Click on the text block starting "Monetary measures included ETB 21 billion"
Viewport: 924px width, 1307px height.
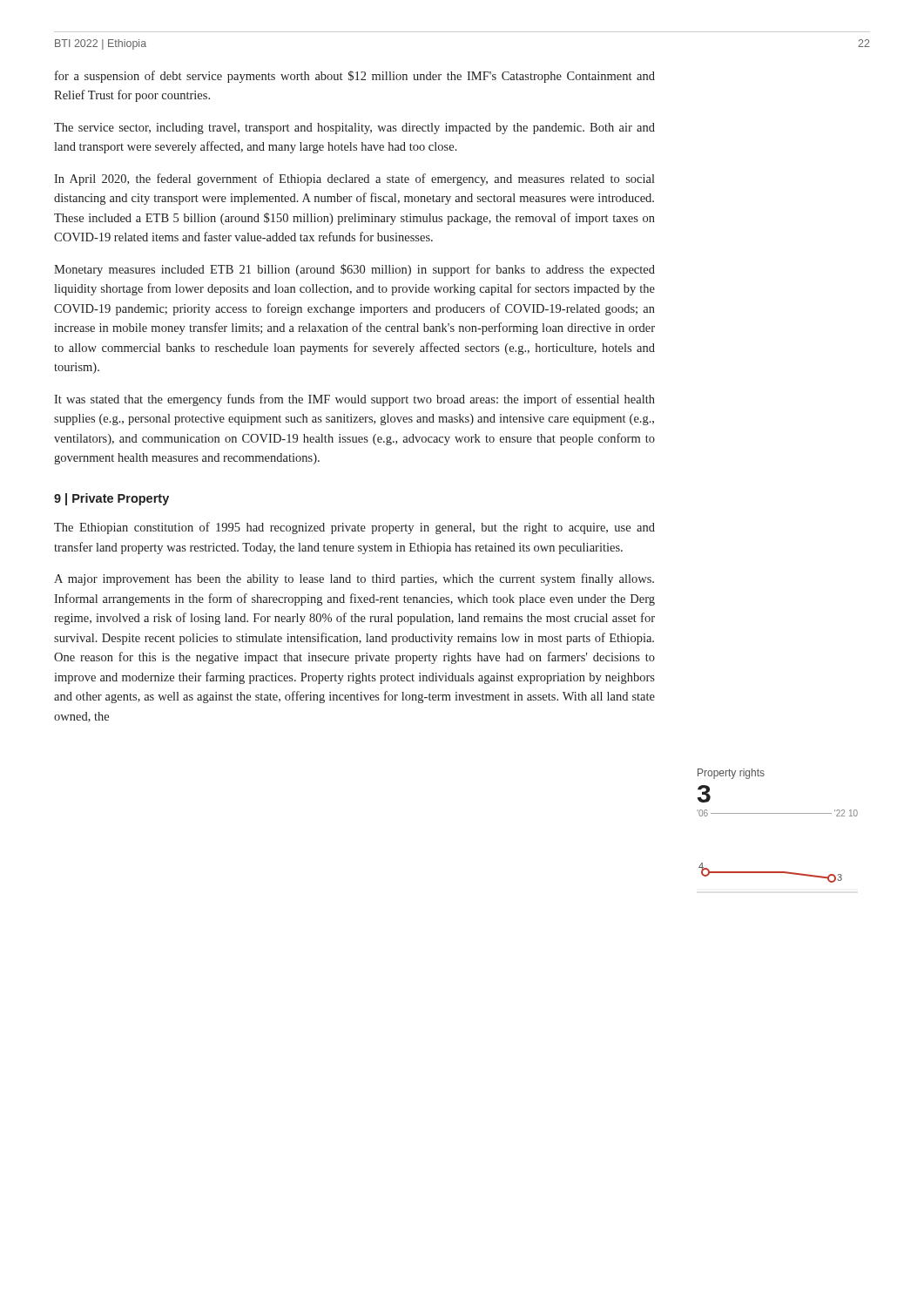(354, 318)
